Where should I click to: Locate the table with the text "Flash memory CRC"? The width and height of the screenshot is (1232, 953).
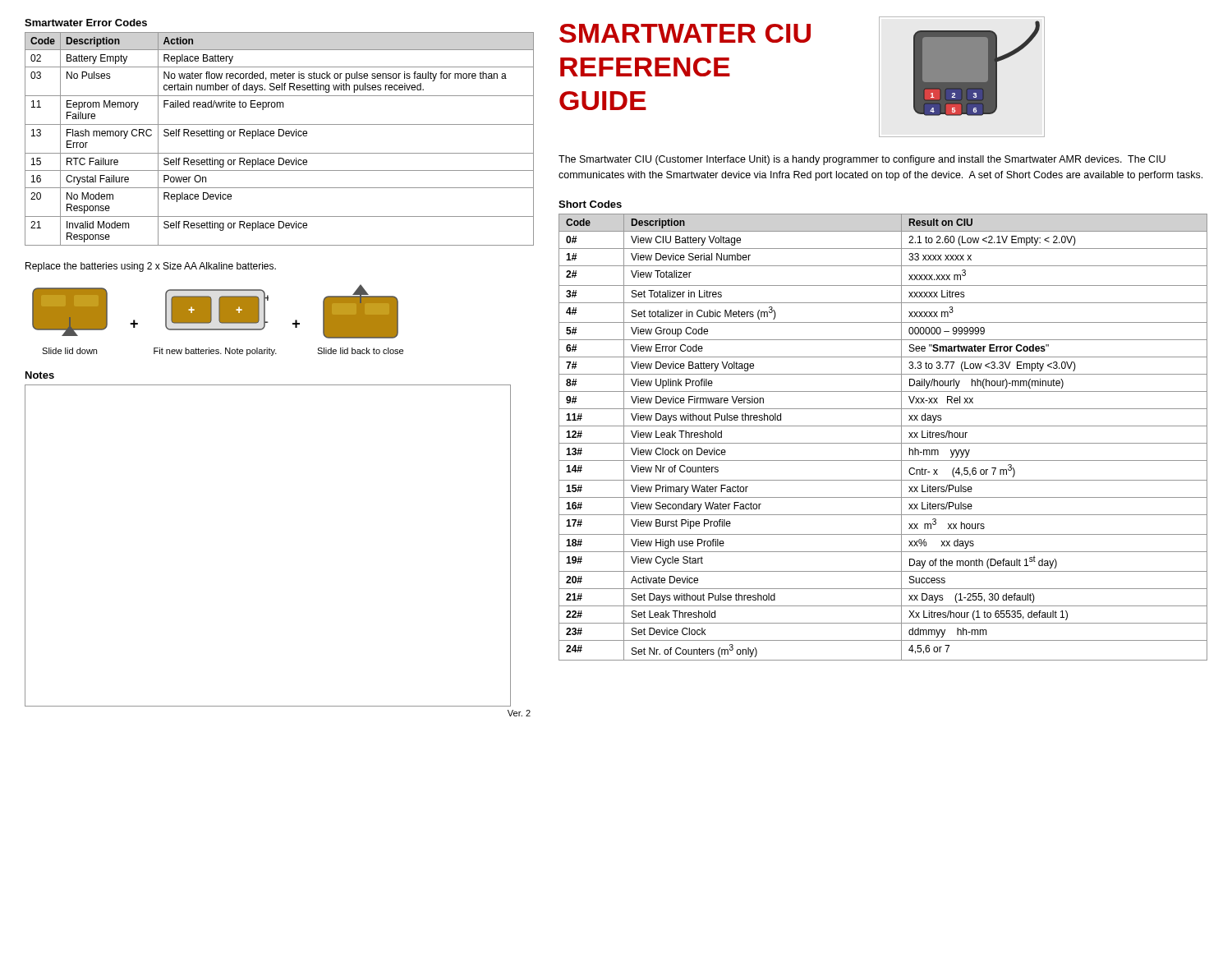click(279, 131)
